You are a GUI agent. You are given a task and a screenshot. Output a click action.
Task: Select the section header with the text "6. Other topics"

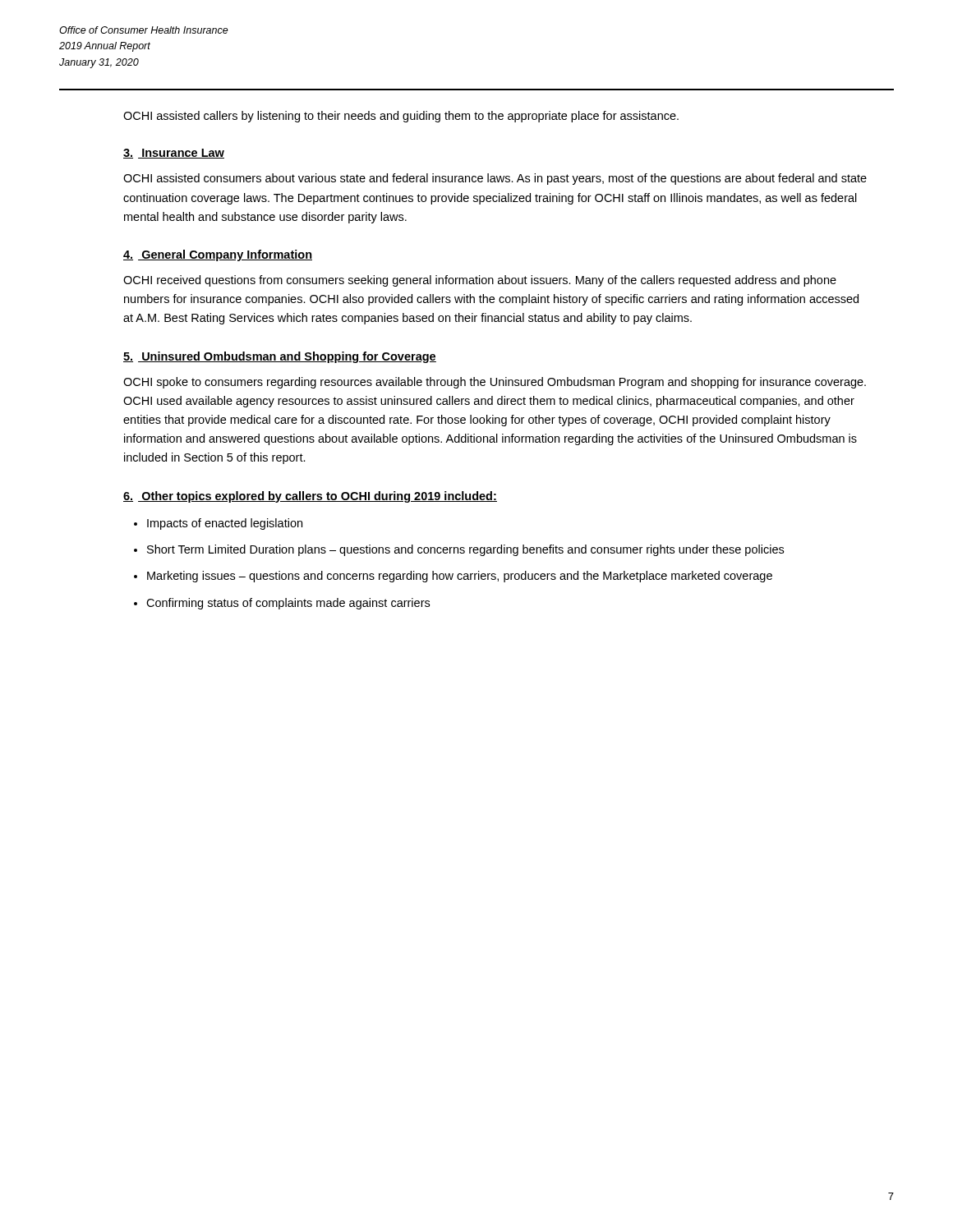coord(310,496)
